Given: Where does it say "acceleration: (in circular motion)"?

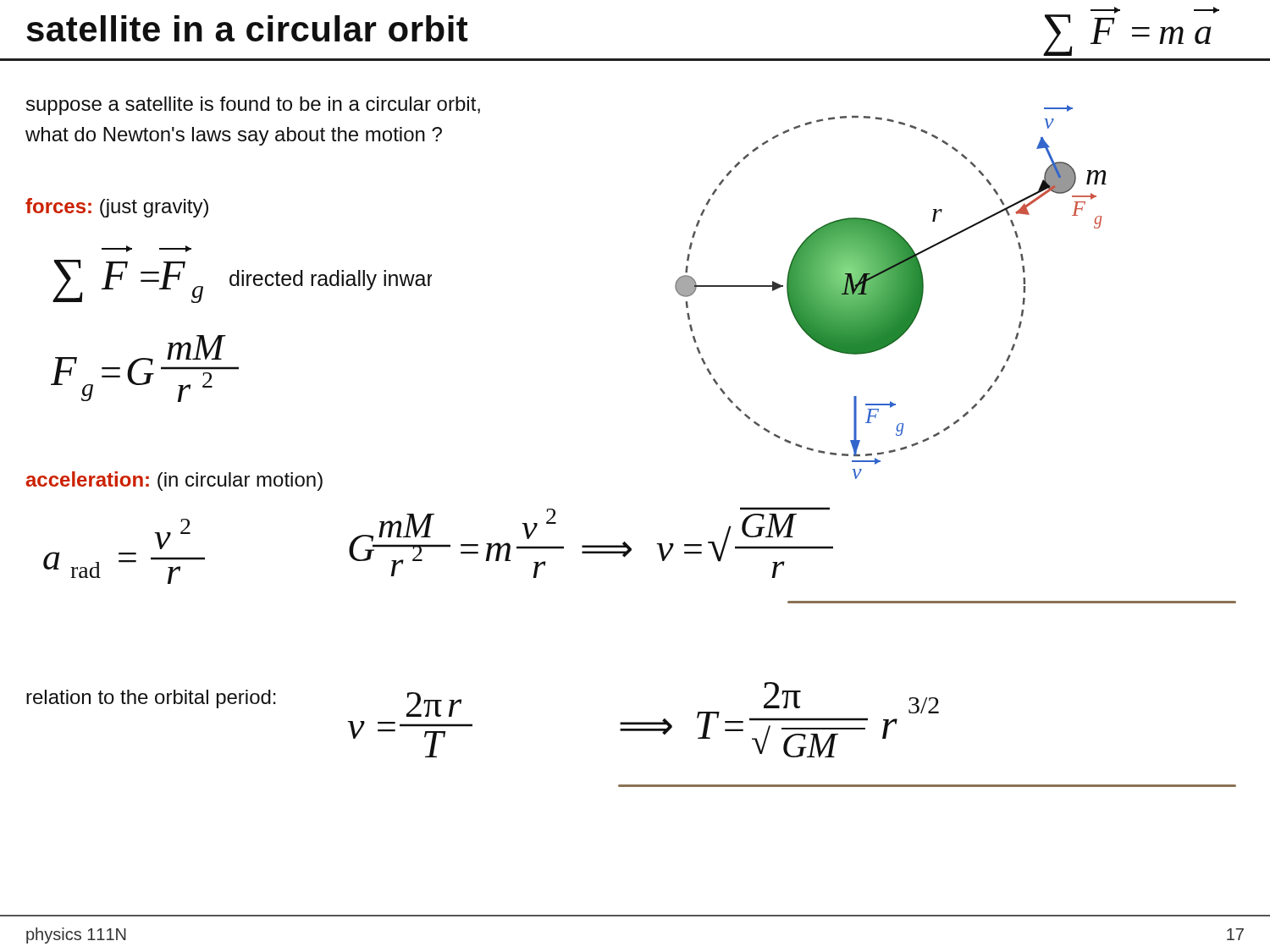Looking at the screenshot, I should click(174, 479).
